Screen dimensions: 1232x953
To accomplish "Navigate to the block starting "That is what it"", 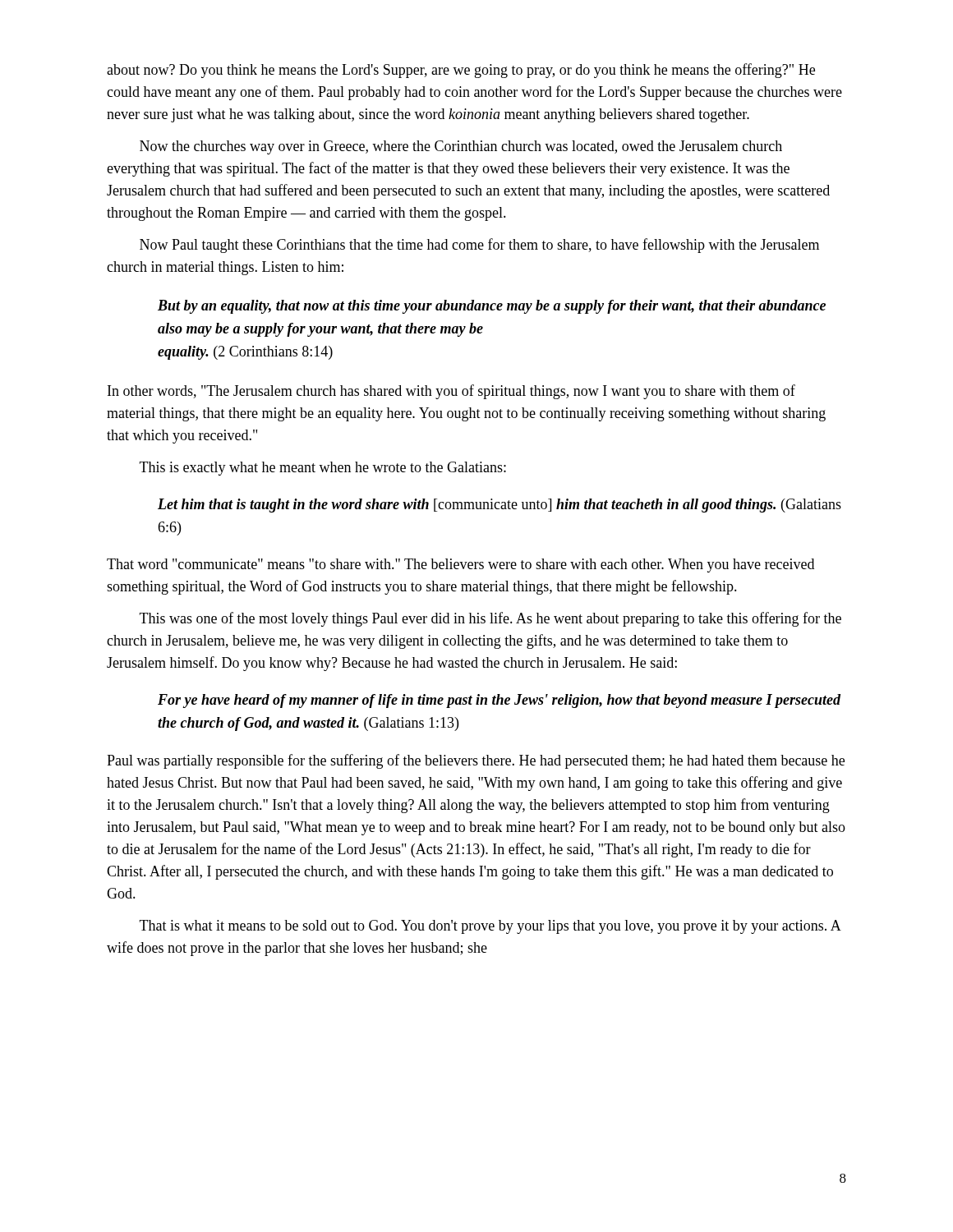I will (x=476, y=937).
